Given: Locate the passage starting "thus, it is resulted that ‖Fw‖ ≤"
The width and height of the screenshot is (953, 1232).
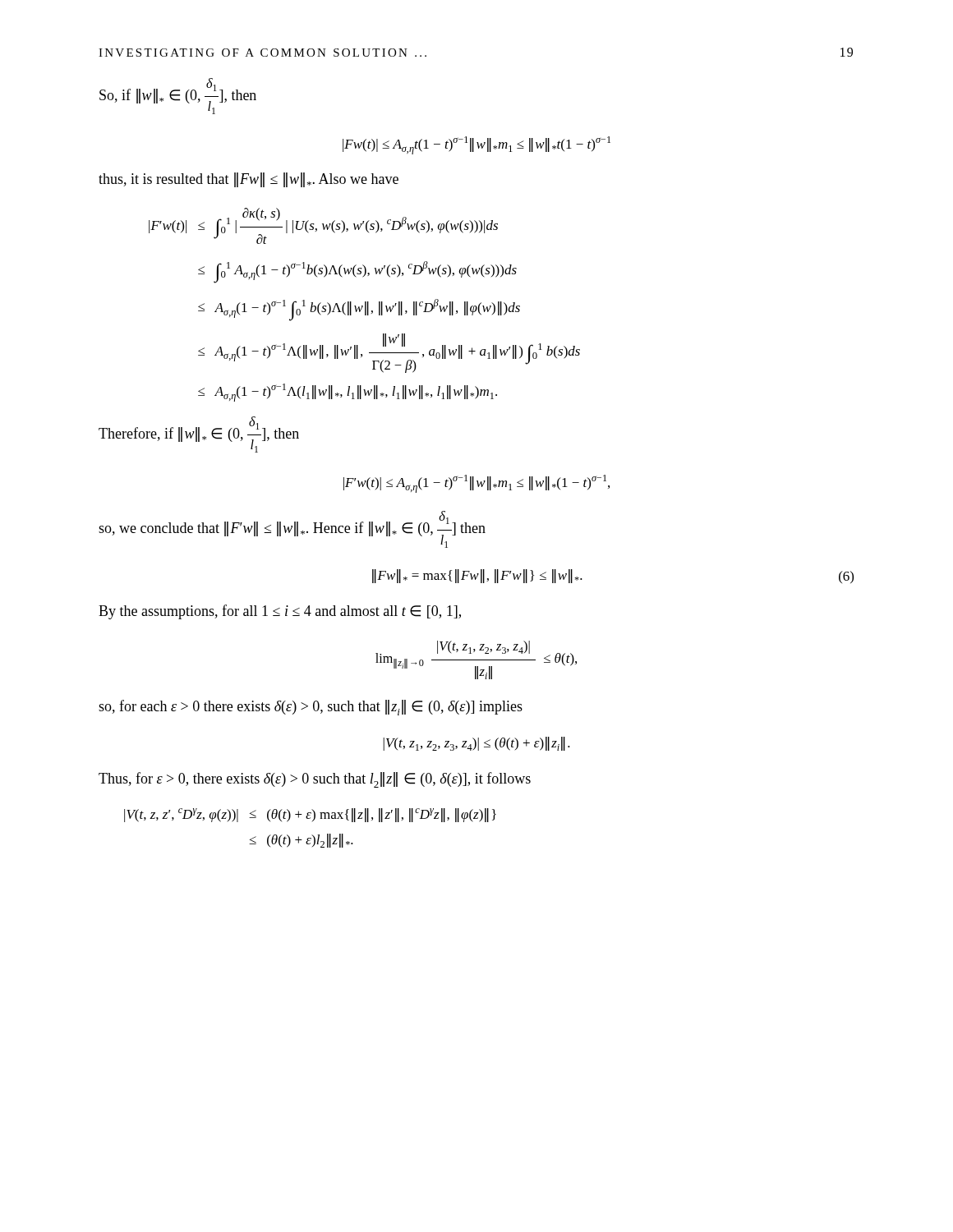Looking at the screenshot, I should 249,180.
